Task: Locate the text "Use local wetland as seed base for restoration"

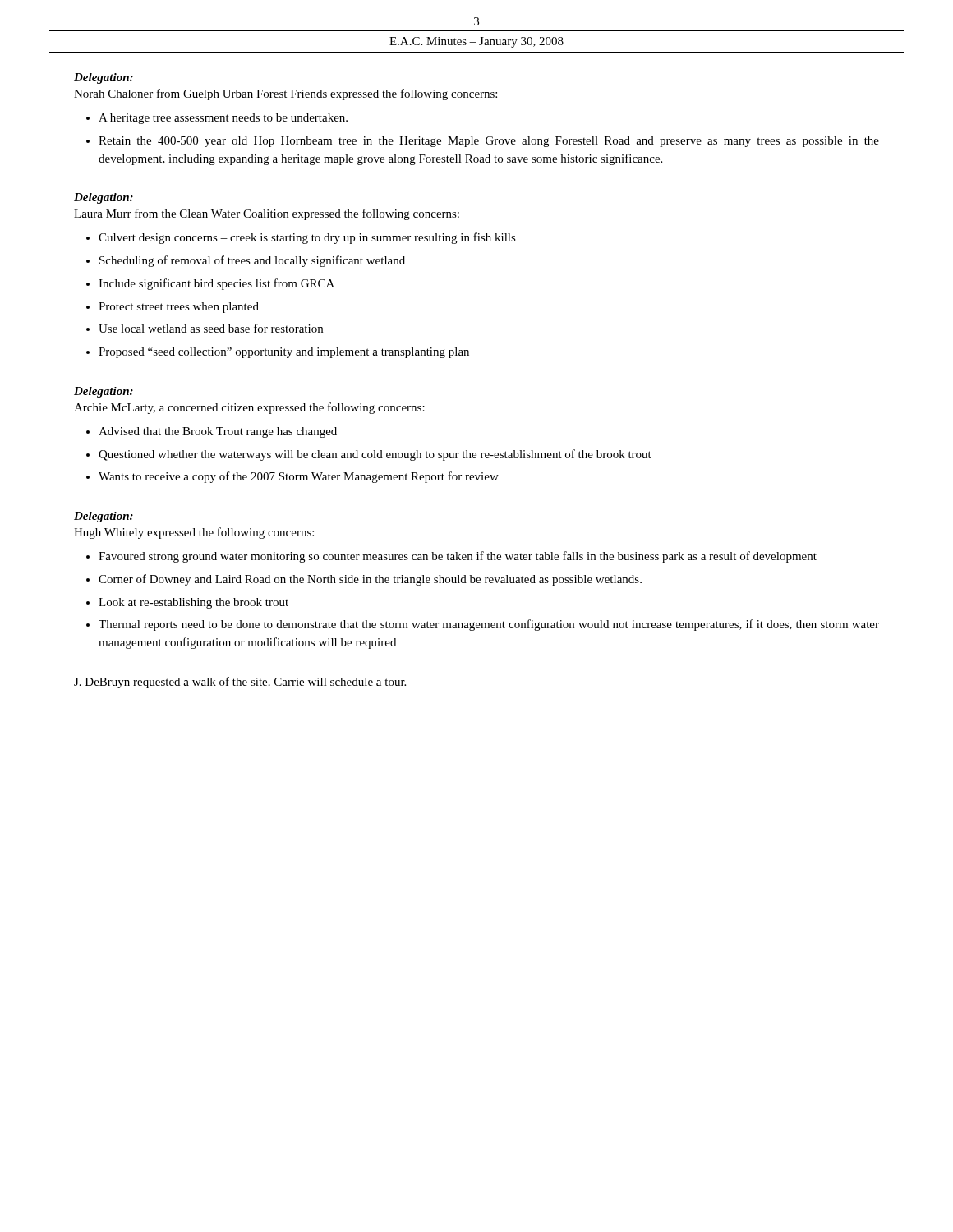Action: [x=211, y=329]
